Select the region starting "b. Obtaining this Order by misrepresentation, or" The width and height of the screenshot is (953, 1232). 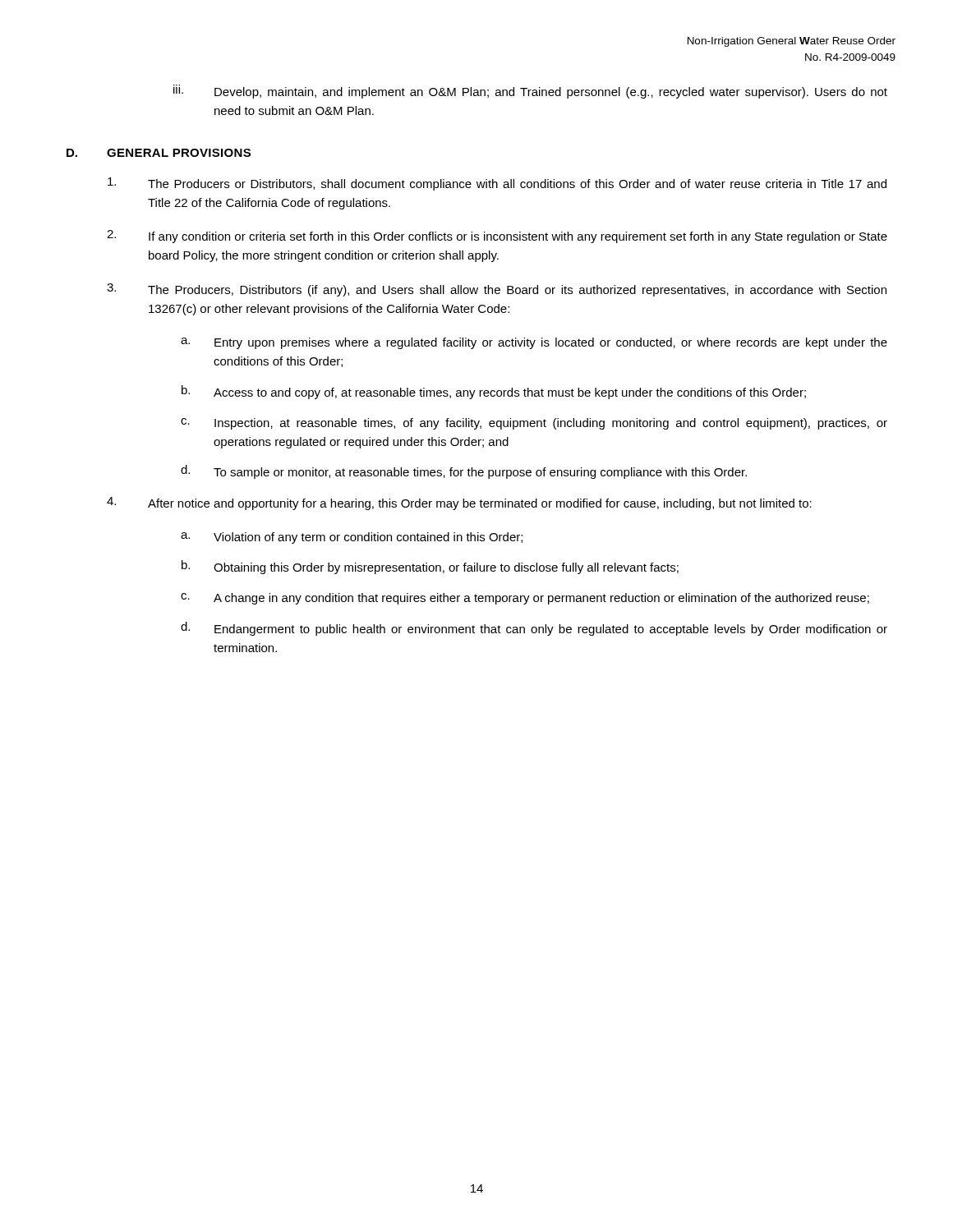point(534,567)
